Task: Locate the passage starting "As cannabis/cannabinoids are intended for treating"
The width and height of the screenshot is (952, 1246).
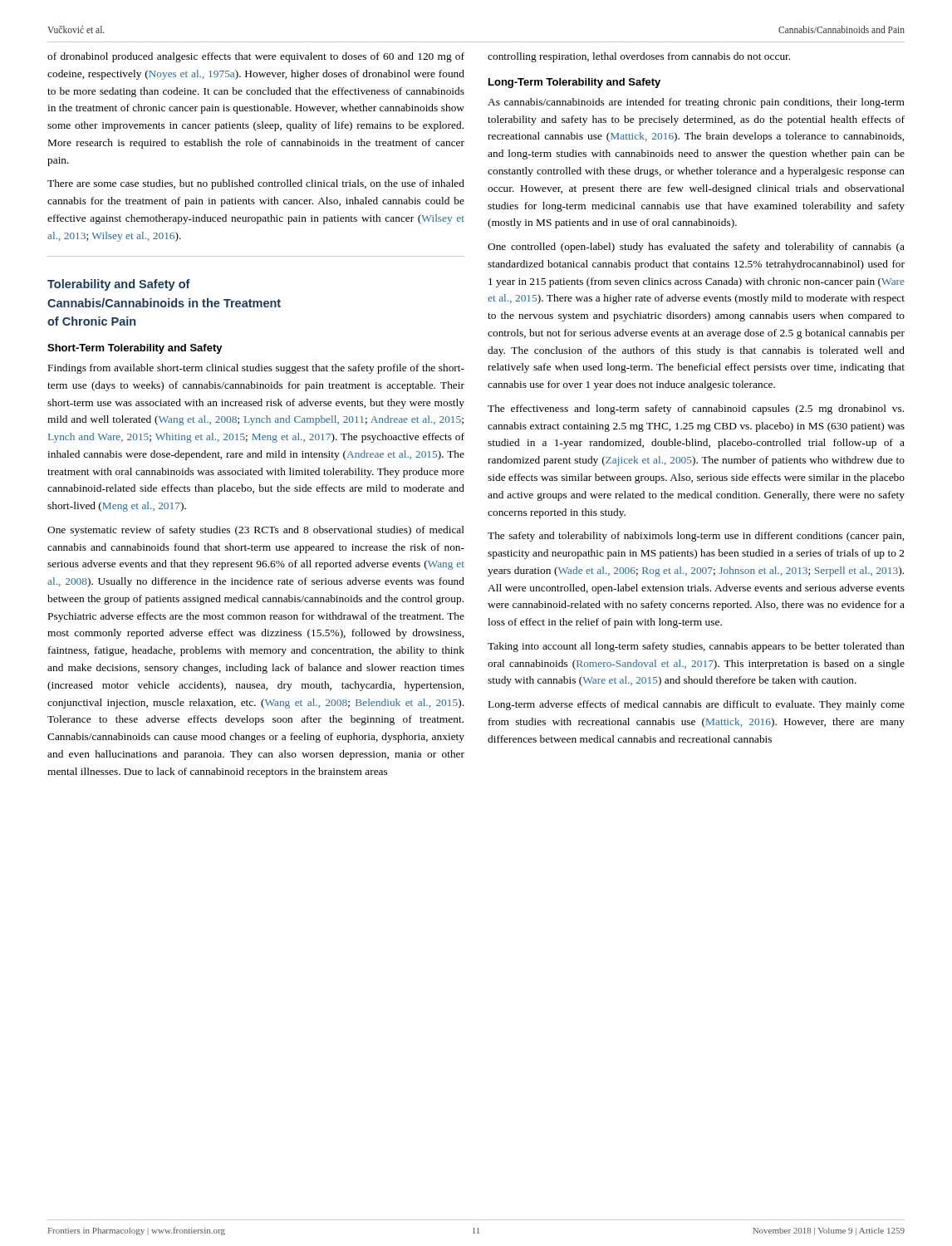Action: tap(696, 163)
